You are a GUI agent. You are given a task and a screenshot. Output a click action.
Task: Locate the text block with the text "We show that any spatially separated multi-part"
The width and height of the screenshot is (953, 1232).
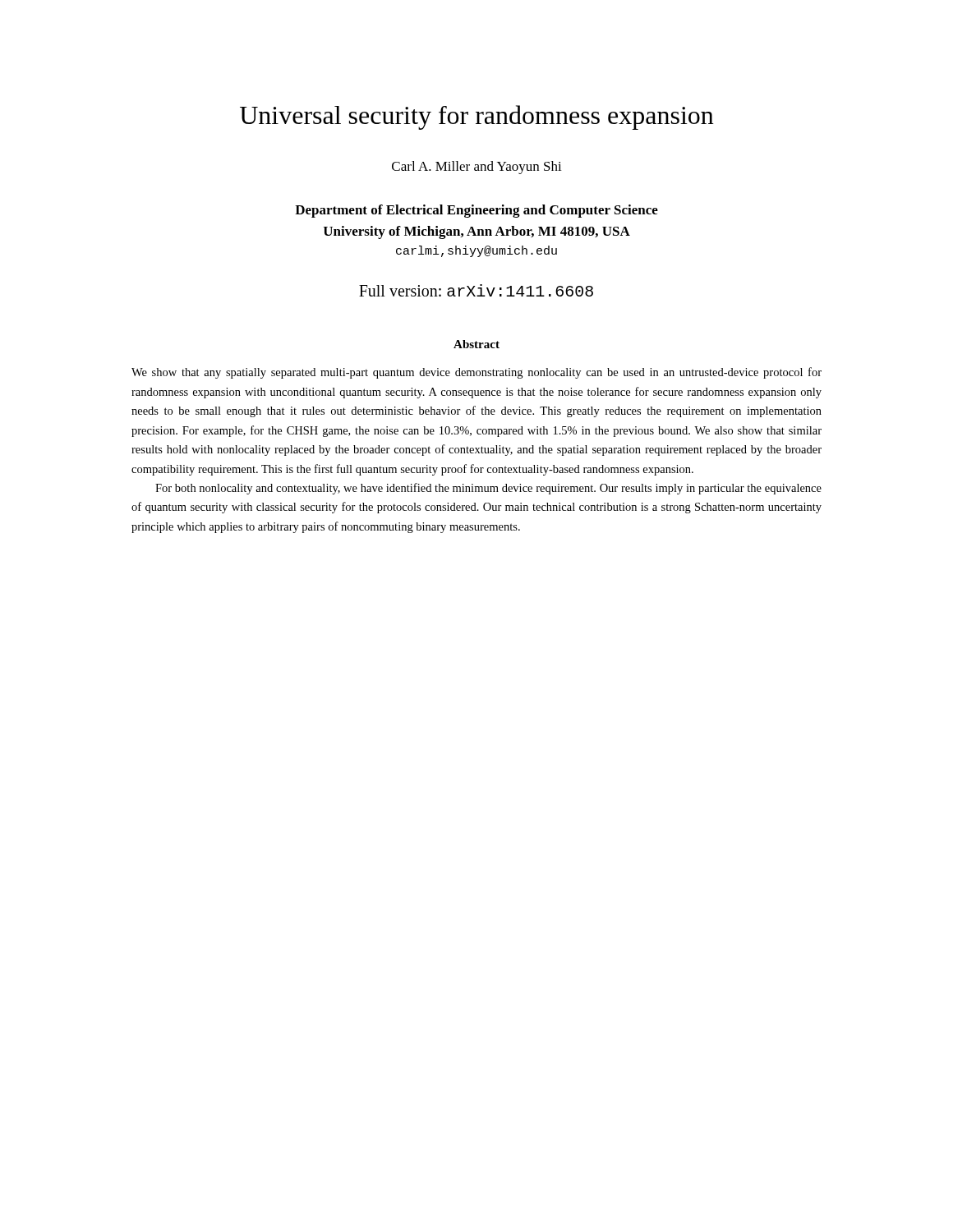click(x=476, y=450)
